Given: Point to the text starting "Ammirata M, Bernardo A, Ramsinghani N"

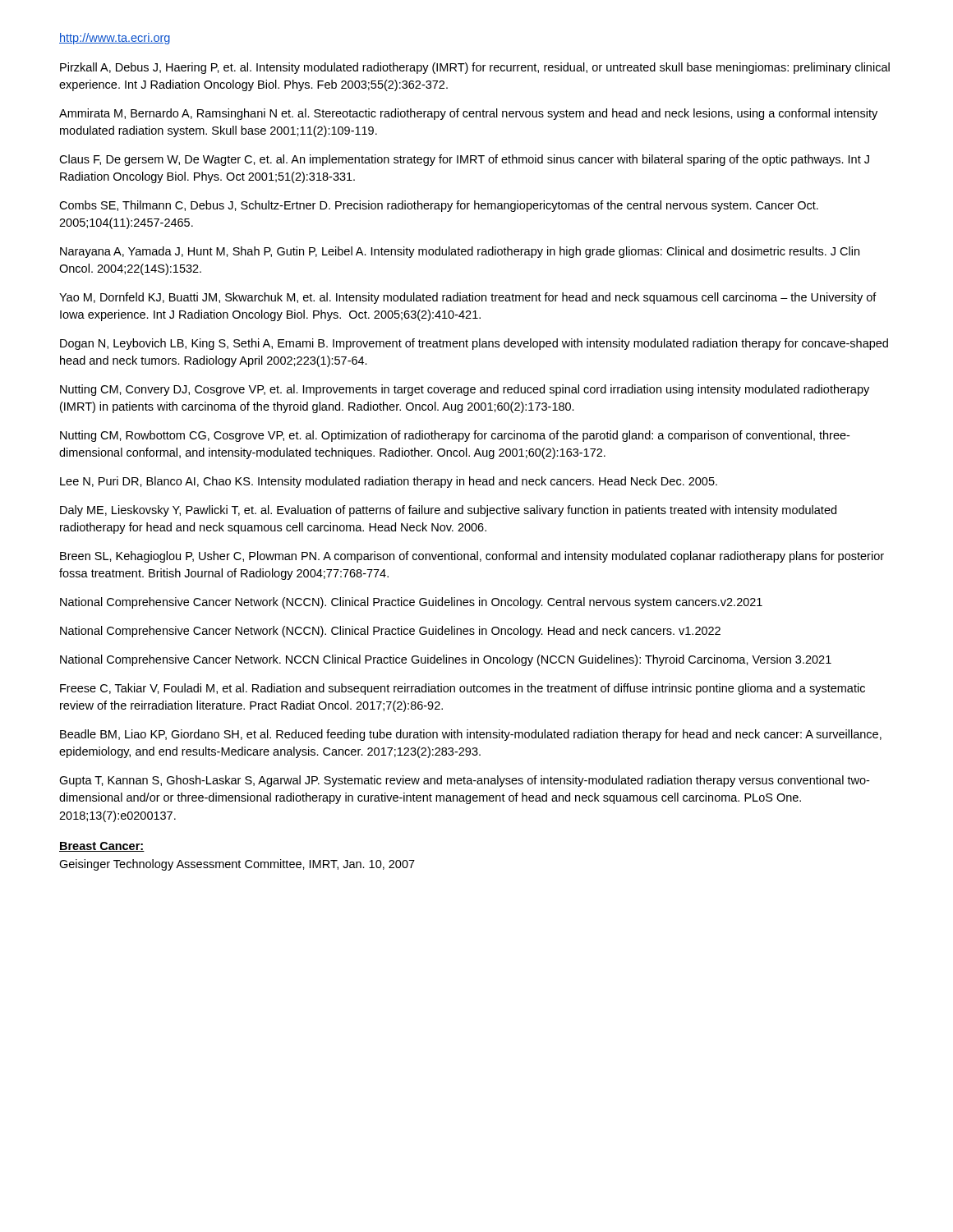Looking at the screenshot, I should tap(468, 122).
